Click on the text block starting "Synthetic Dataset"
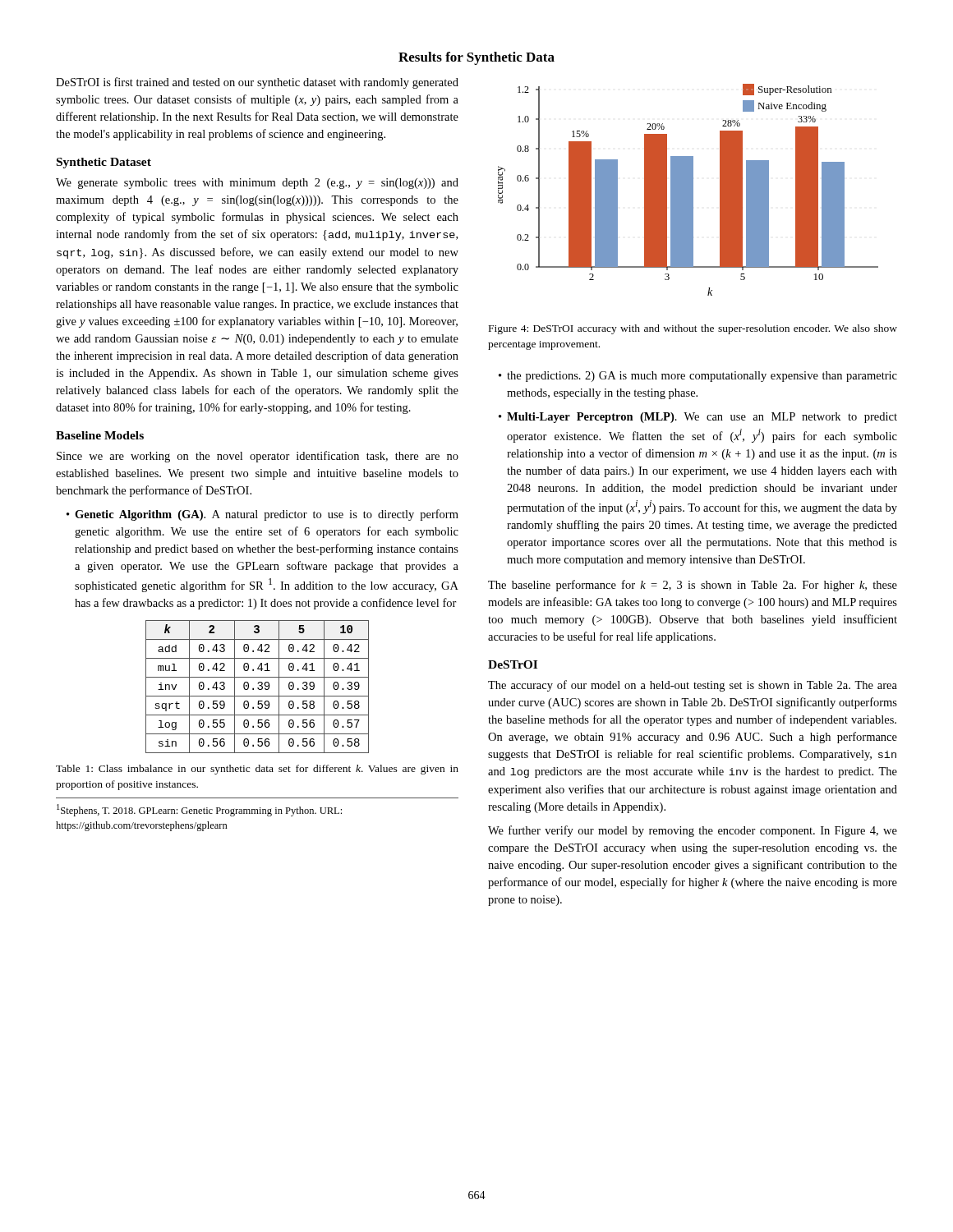953x1232 pixels. tap(103, 161)
